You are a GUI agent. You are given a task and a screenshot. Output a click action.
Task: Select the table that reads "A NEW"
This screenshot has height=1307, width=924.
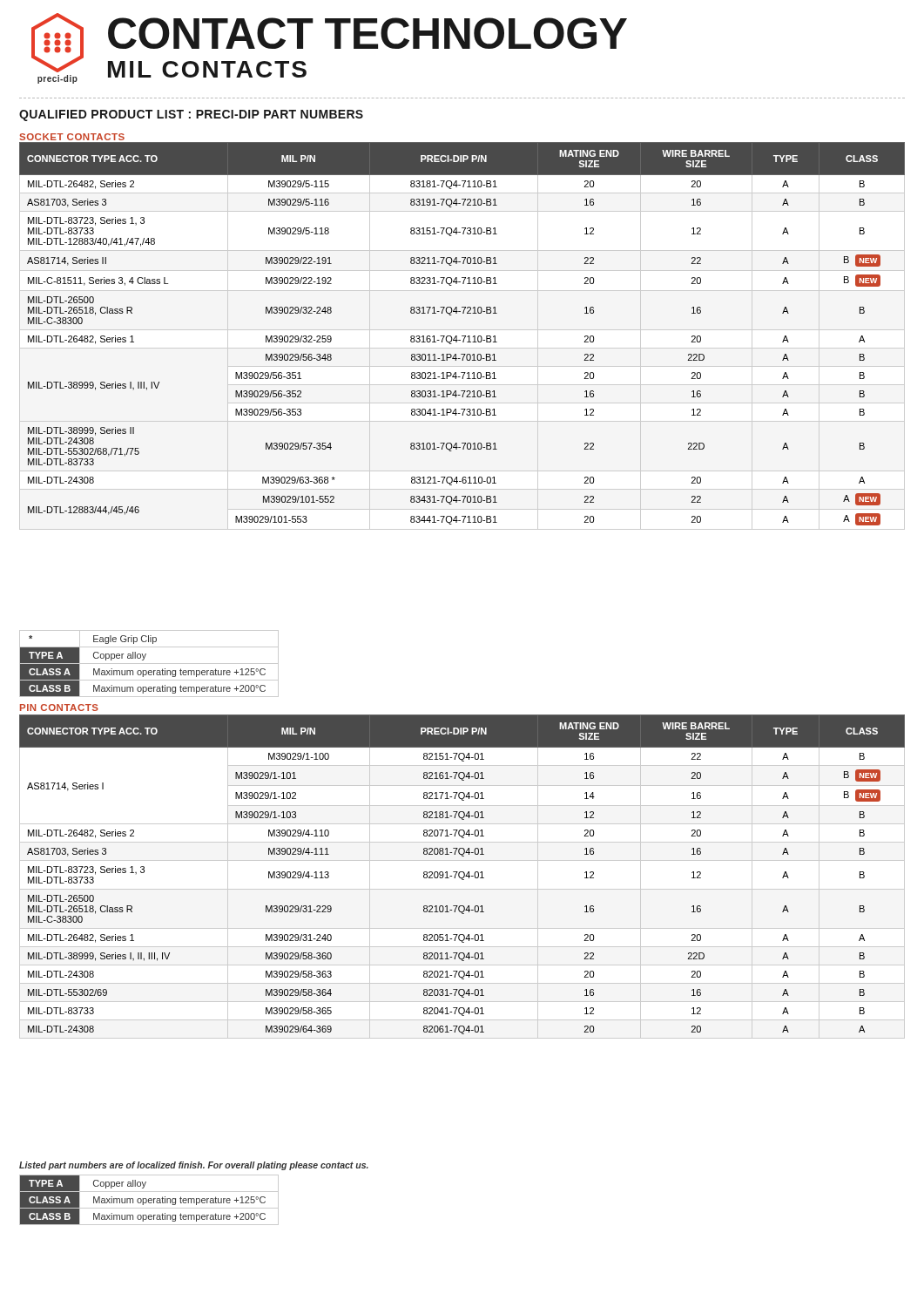[462, 336]
